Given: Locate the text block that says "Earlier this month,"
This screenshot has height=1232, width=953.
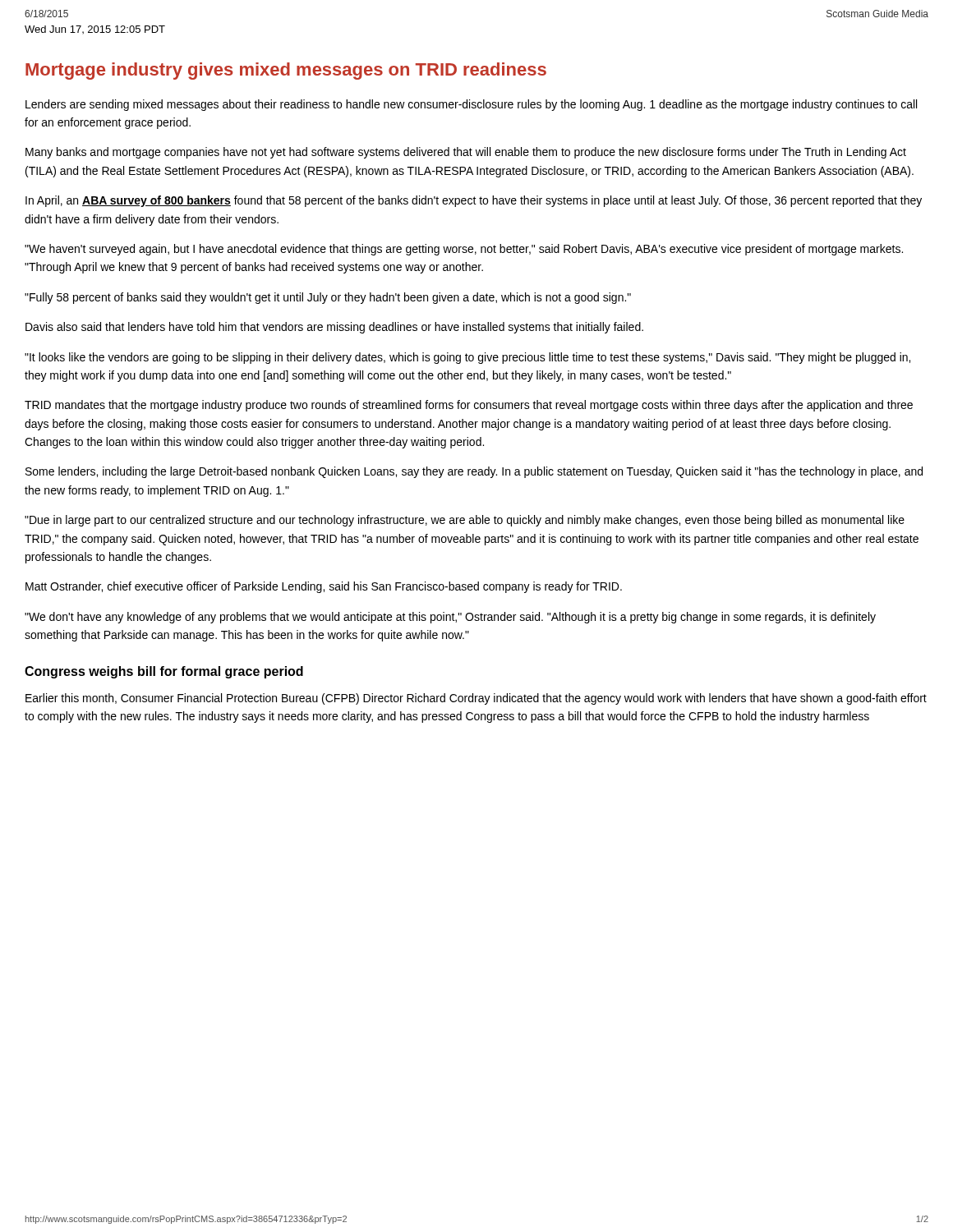Looking at the screenshot, I should [476, 707].
